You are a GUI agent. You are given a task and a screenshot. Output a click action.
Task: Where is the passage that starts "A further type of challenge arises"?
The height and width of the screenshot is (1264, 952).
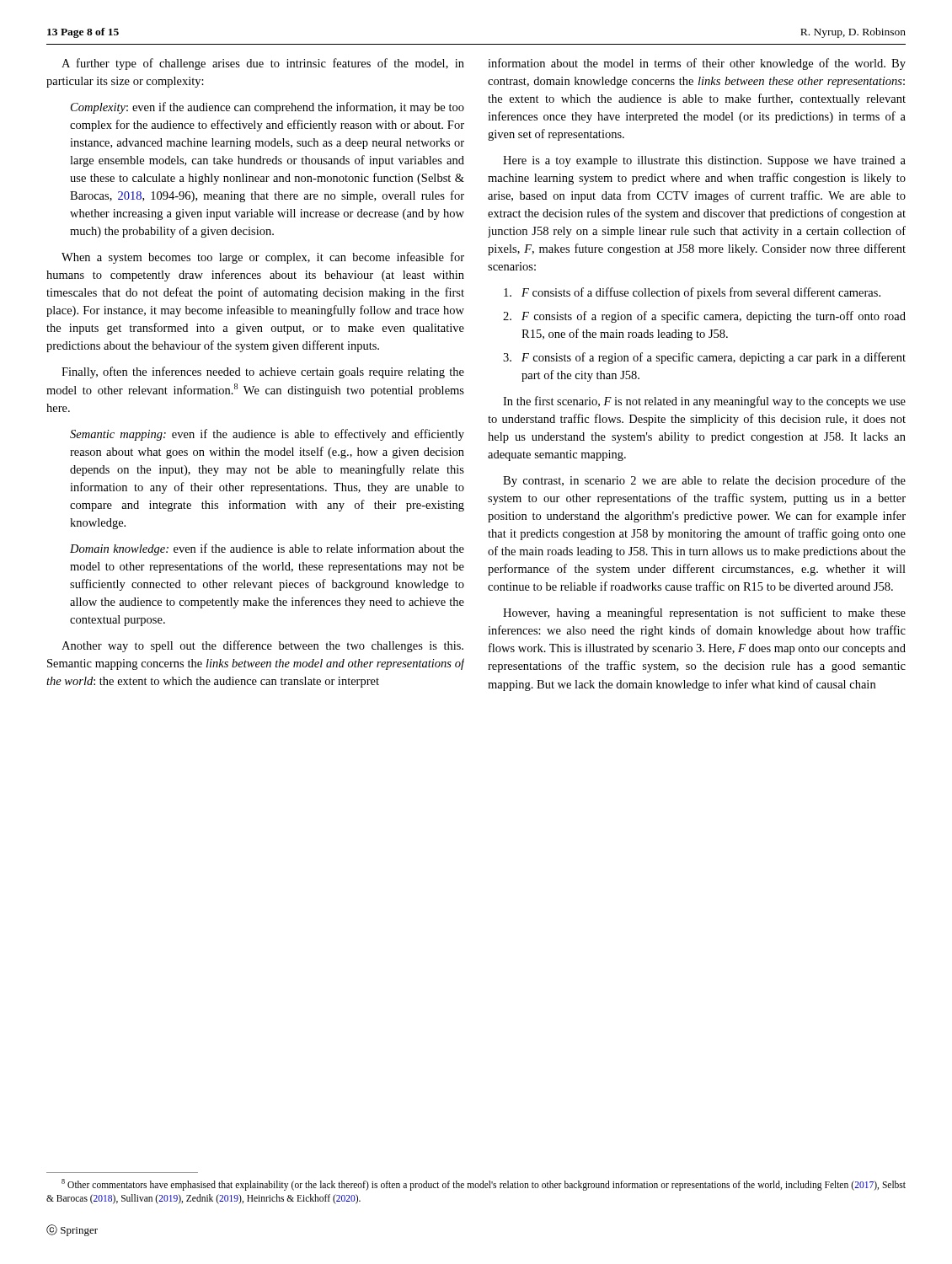(255, 72)
